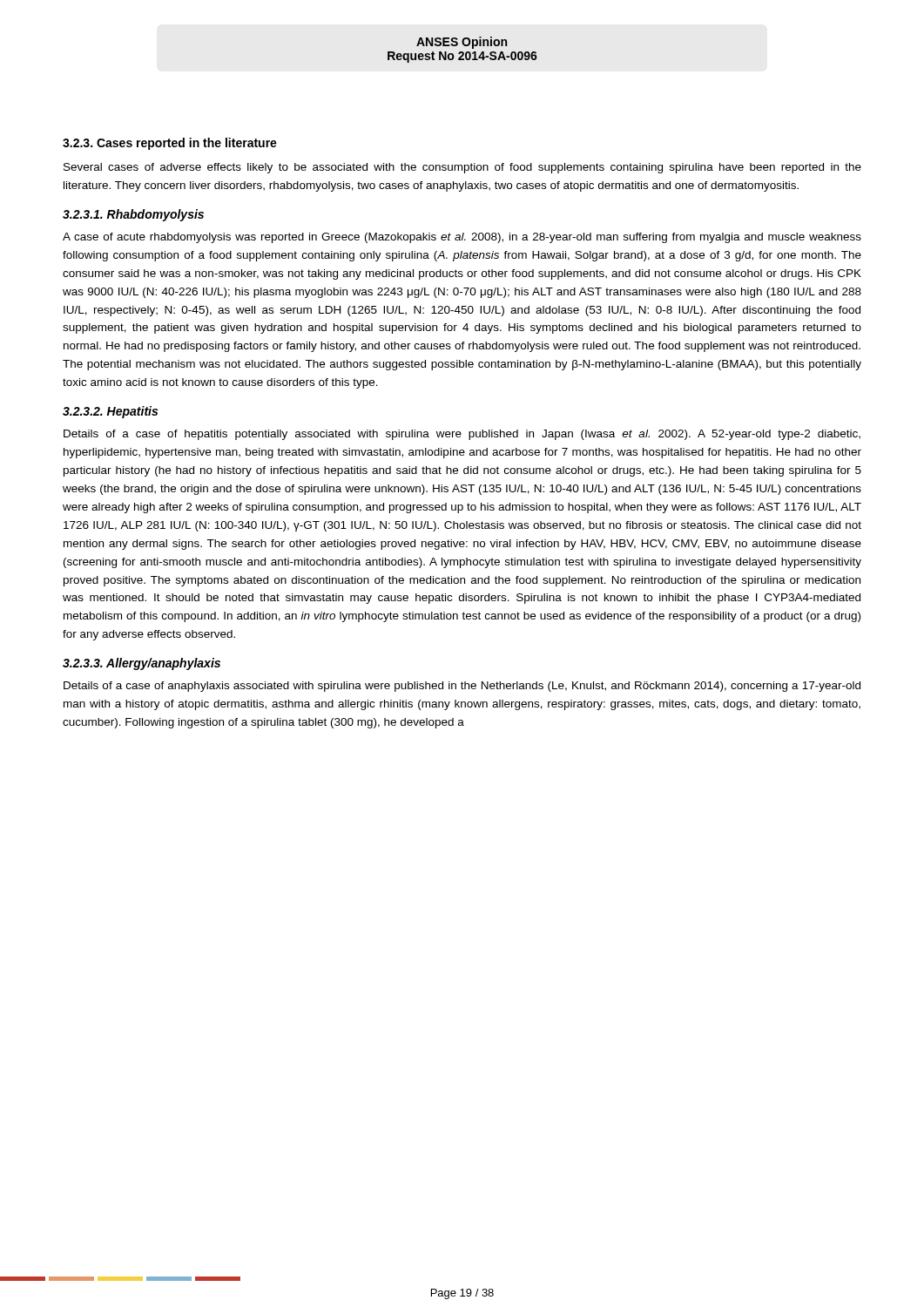Image resolution: width=924 pixels, height=1307 pixels.
Task: Locate the text "3.2.3.1. Rhabdomyolysis"
Action: tap(134, 214)
